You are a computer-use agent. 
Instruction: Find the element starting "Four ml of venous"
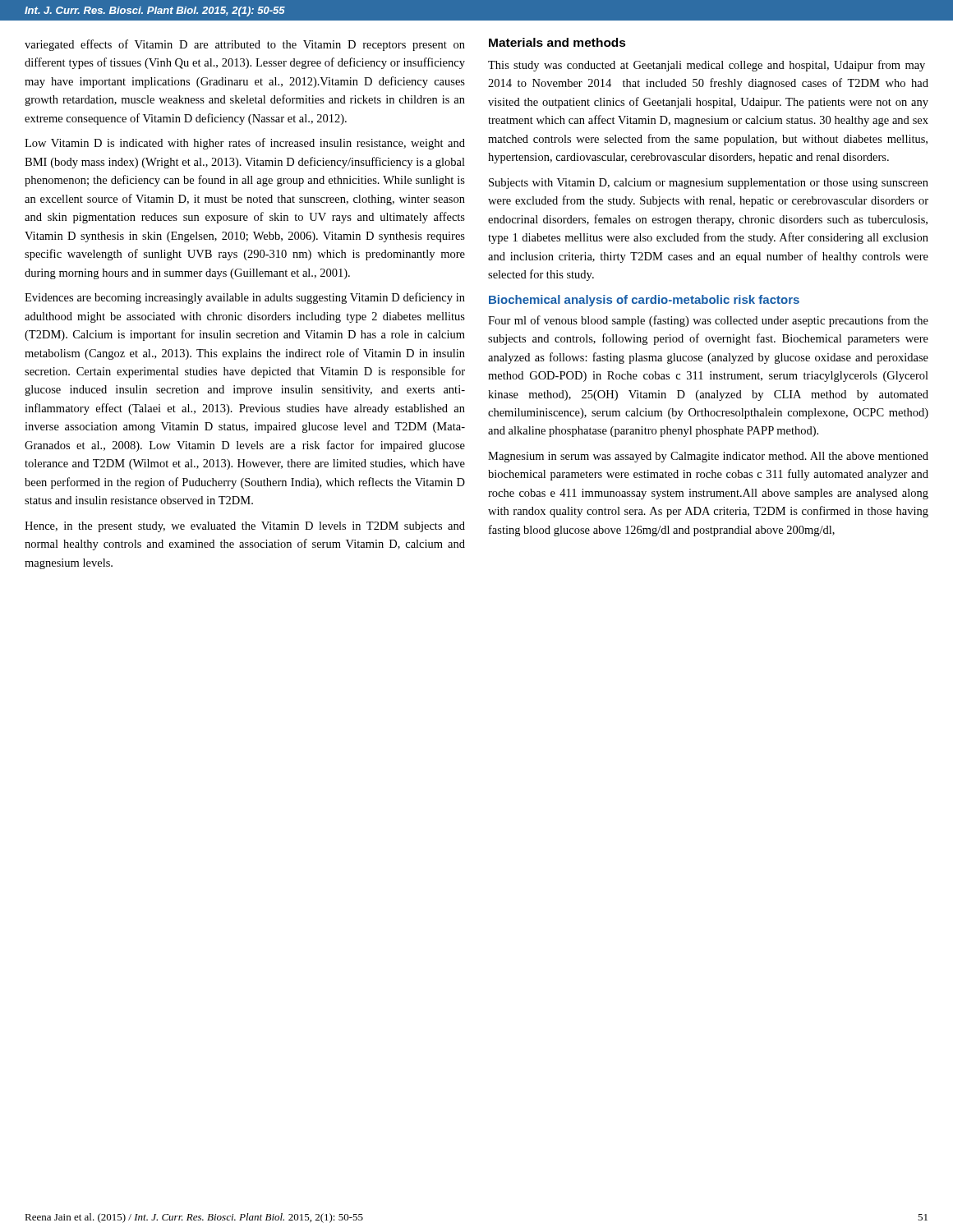(x=708, y=376)
